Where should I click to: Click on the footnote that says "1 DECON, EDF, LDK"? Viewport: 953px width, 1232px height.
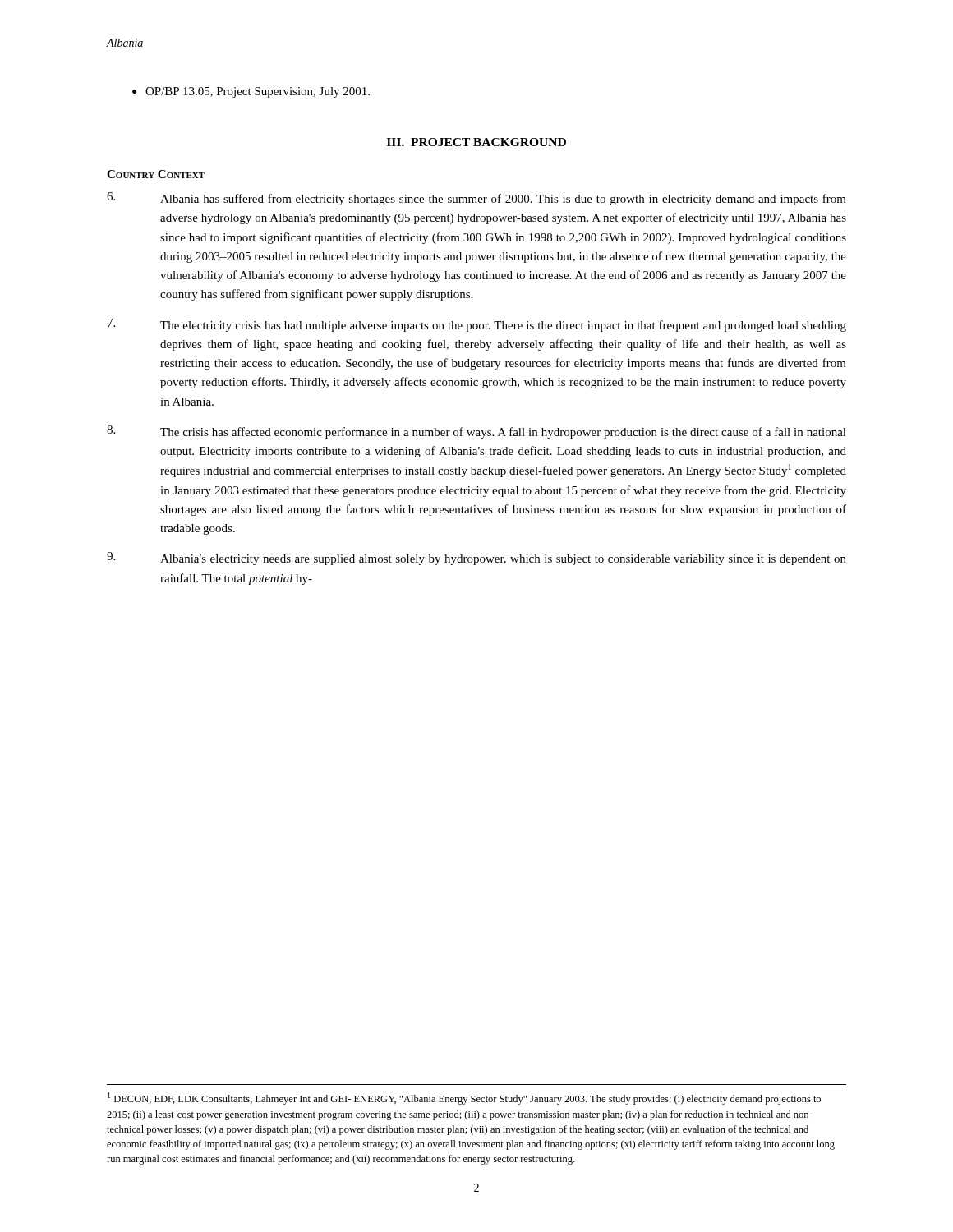click(471, 1128)
